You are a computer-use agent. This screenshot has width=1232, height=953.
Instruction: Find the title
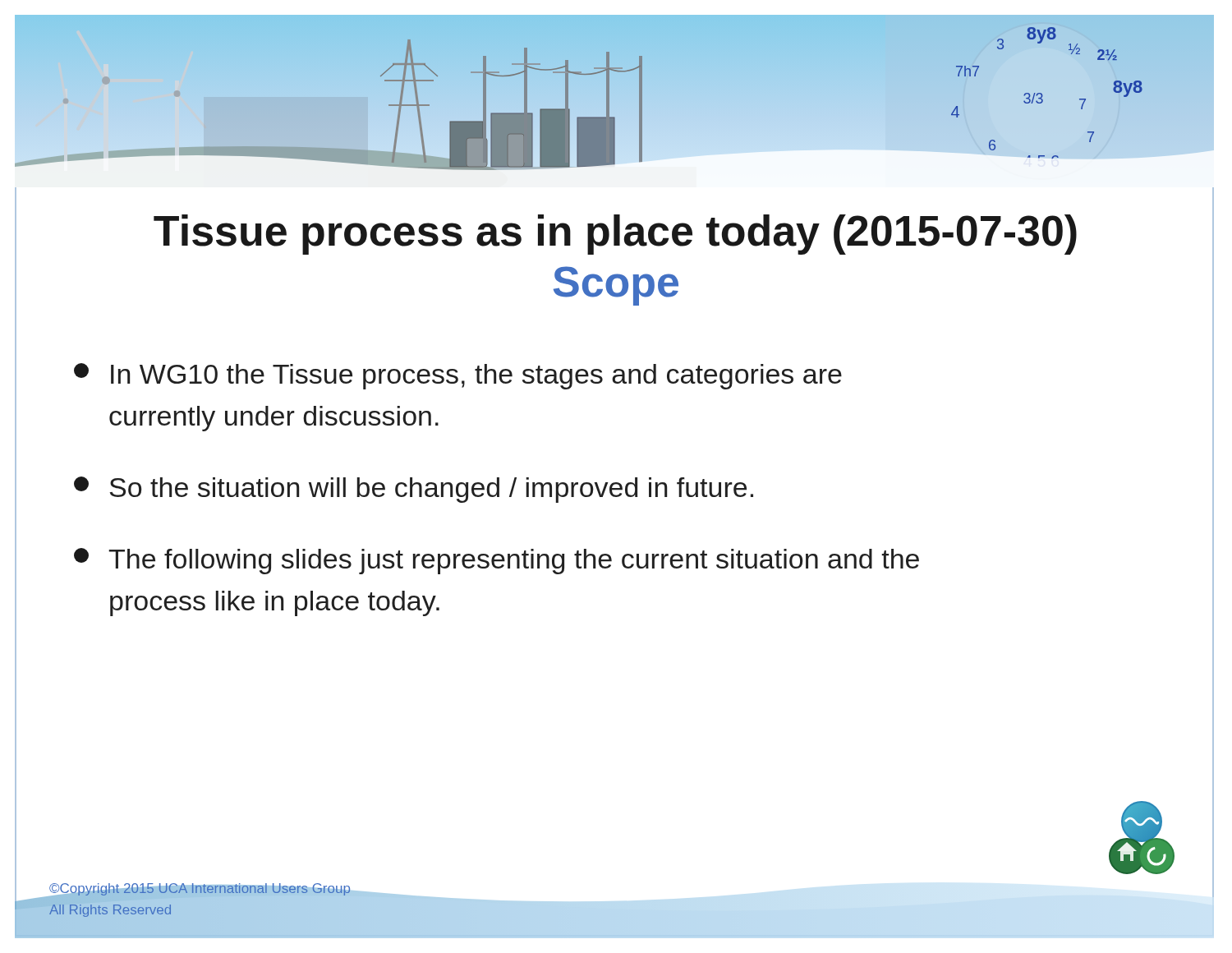click(616, 257)
